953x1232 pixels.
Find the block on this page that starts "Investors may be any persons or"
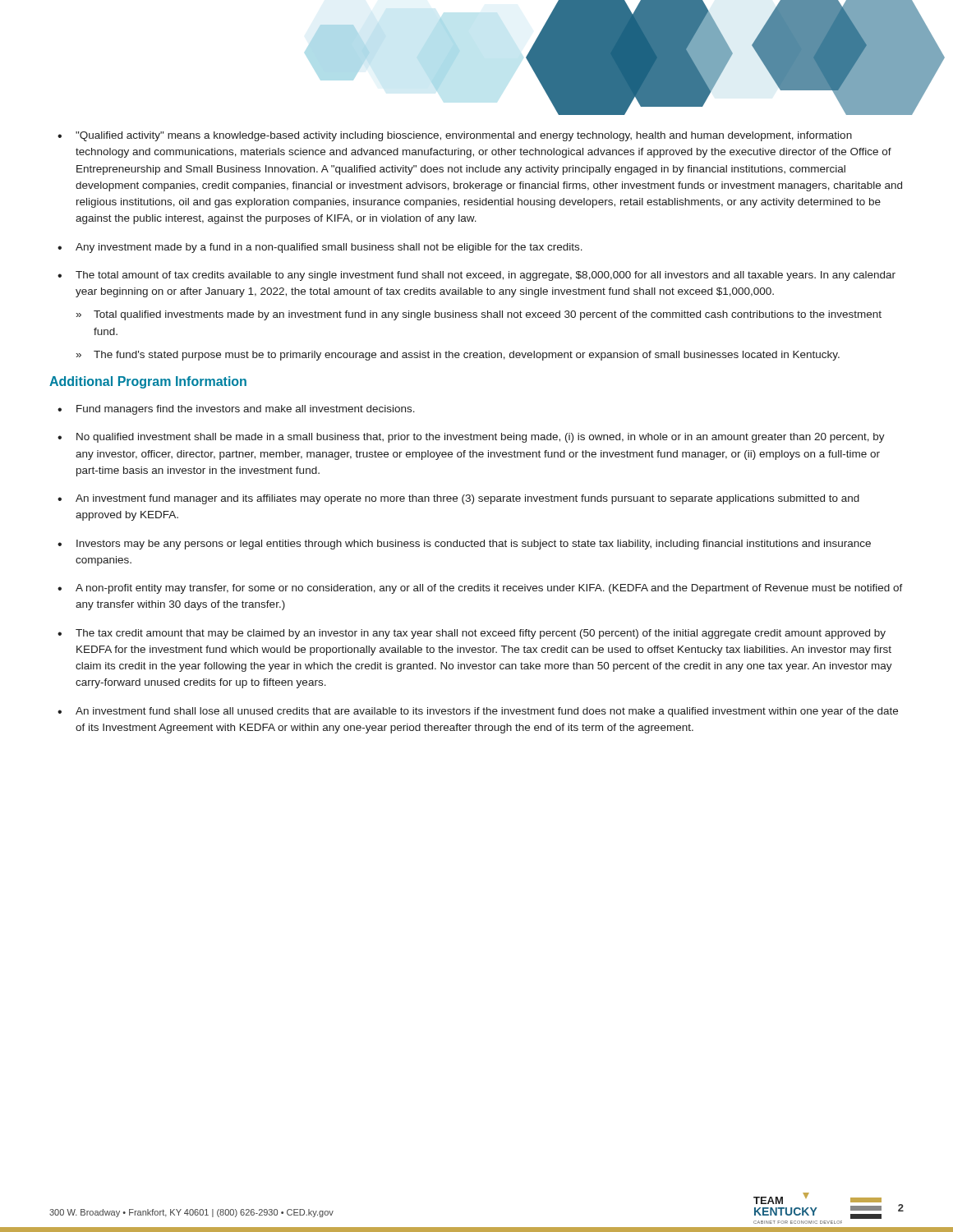[x=473, y=551]
